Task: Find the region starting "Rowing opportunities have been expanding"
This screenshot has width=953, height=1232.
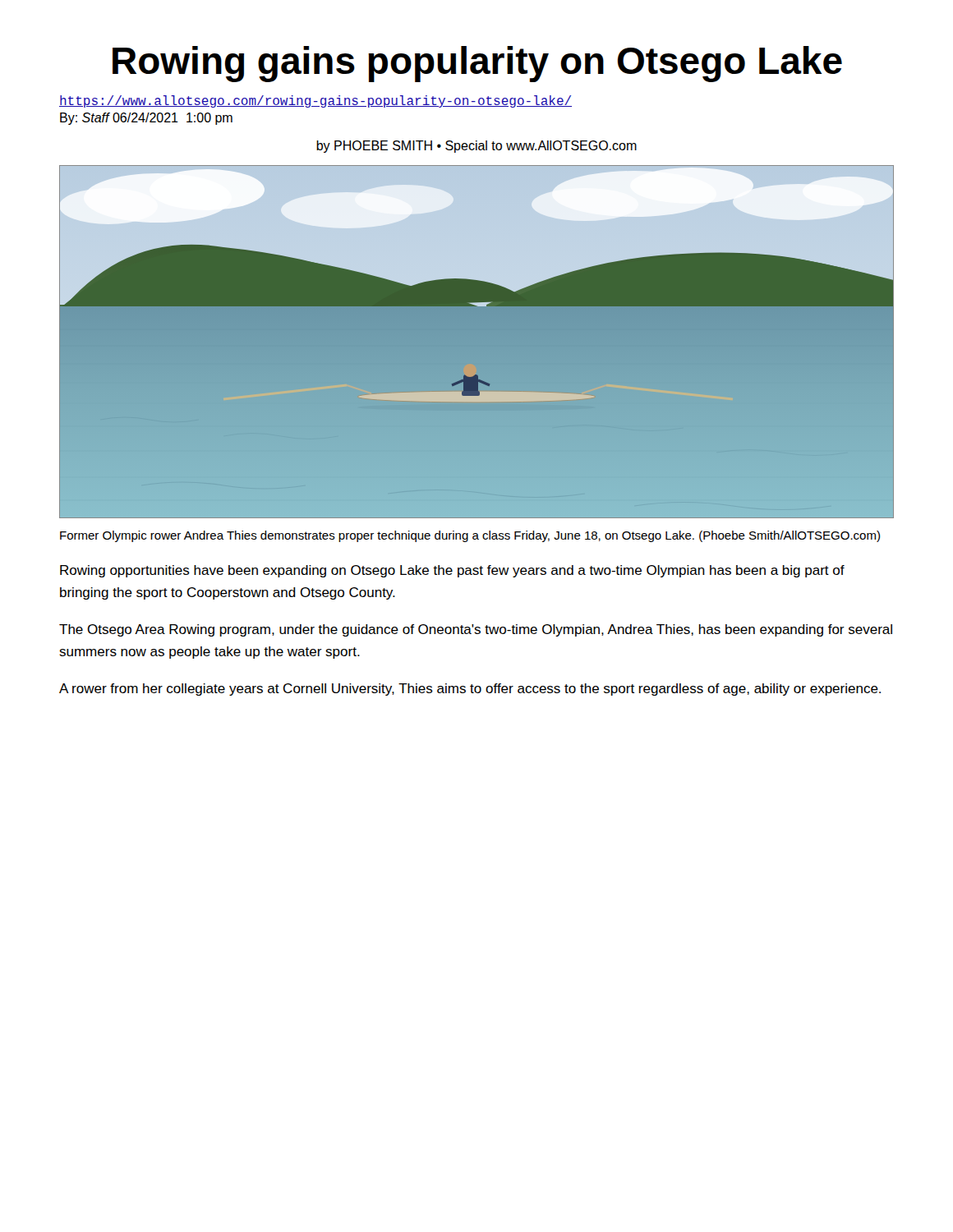Action: click(452, 581)
